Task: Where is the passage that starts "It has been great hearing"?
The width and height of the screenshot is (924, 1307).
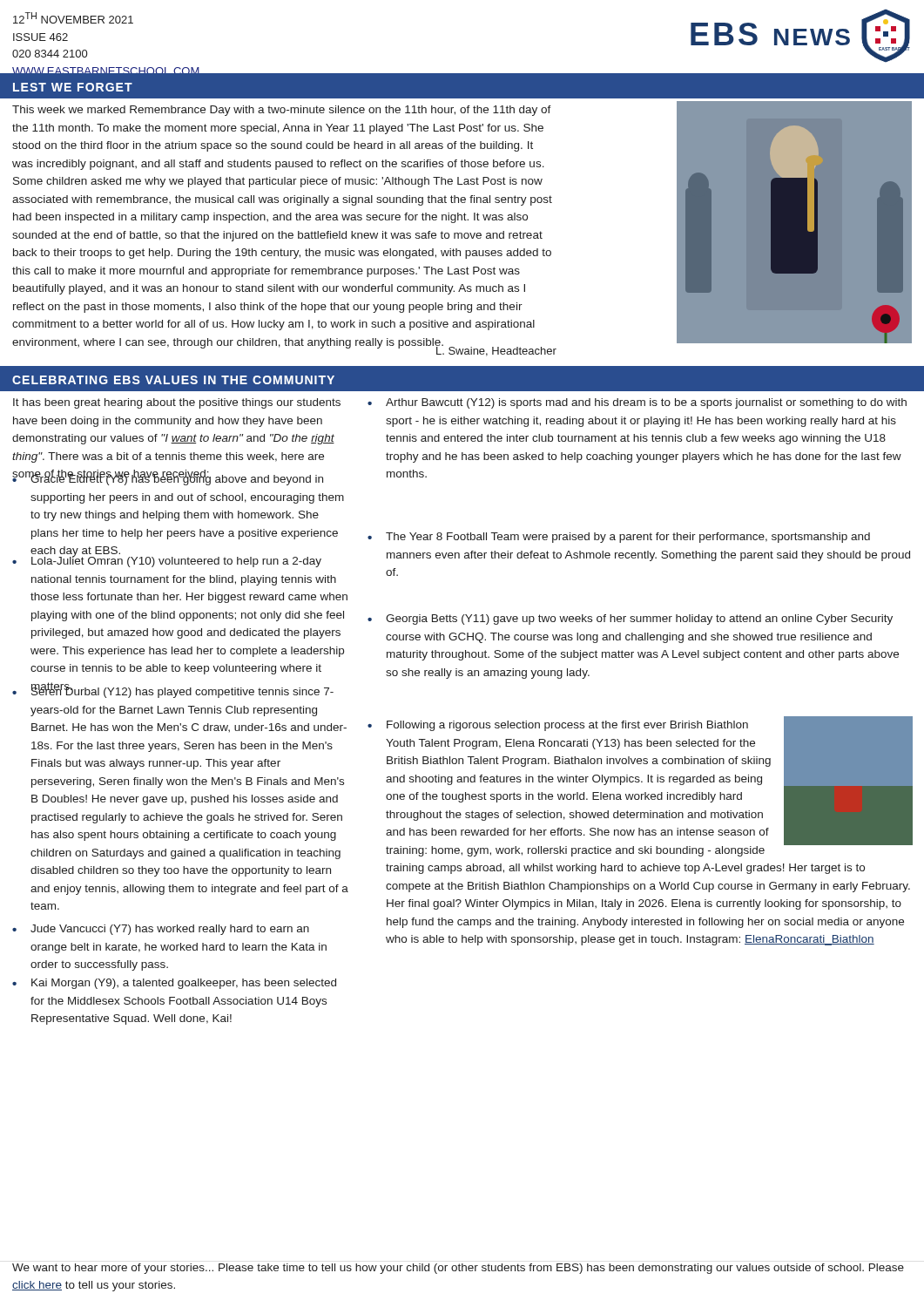Action: point(180,438)
